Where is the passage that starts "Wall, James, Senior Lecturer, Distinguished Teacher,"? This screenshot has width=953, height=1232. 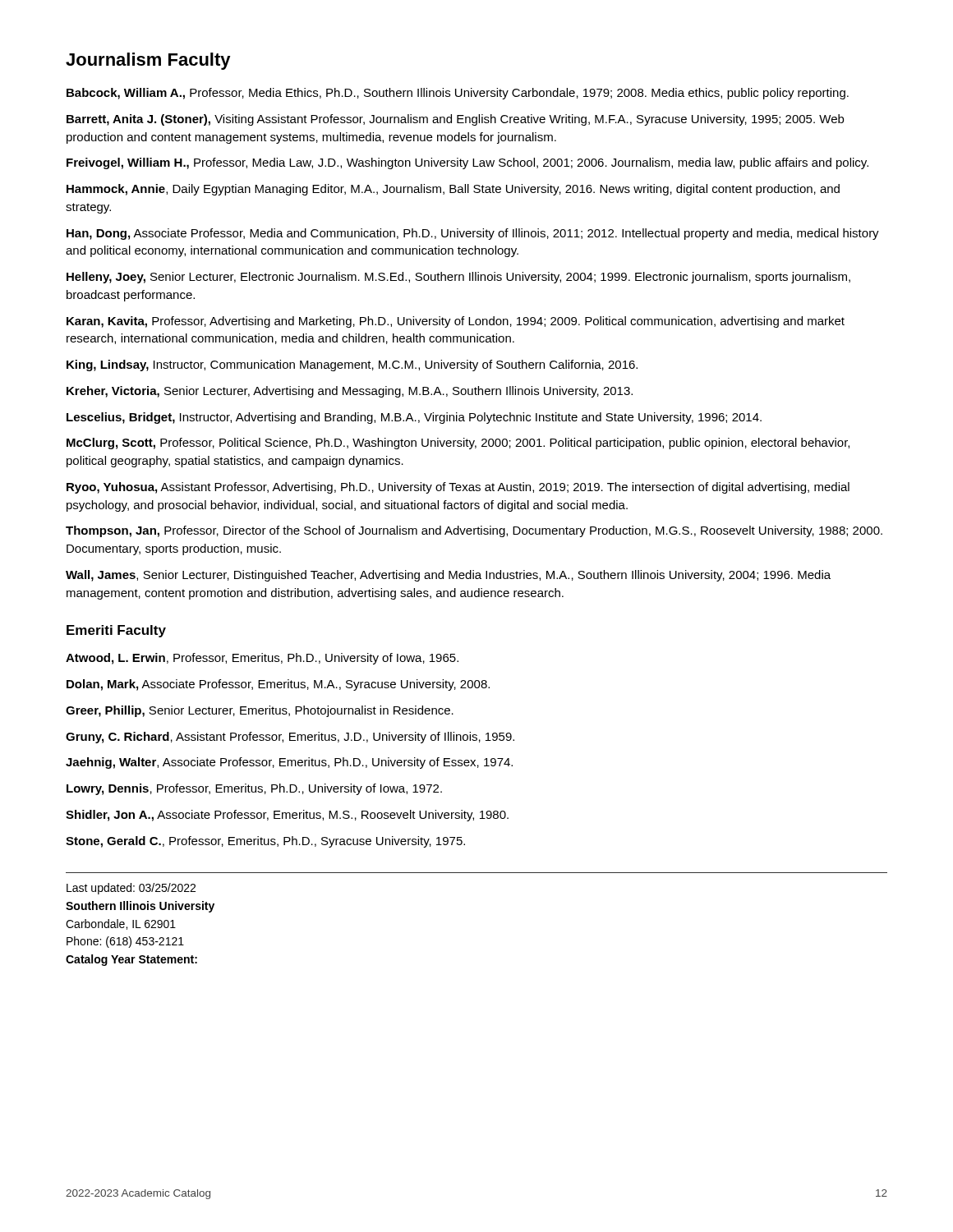point(448,583)
